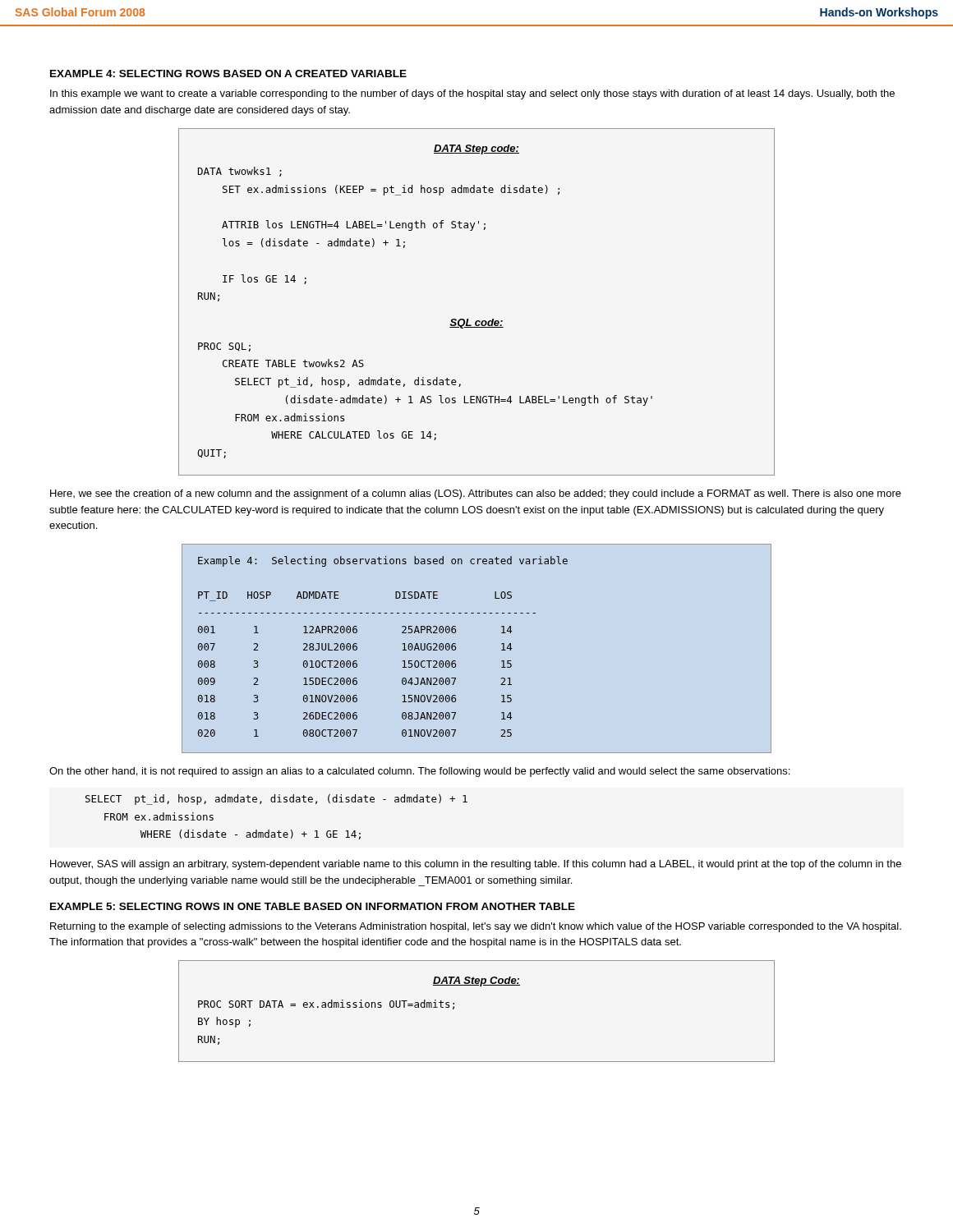Point to the passage starting "Here, we see the creation"

pos(475,509)
